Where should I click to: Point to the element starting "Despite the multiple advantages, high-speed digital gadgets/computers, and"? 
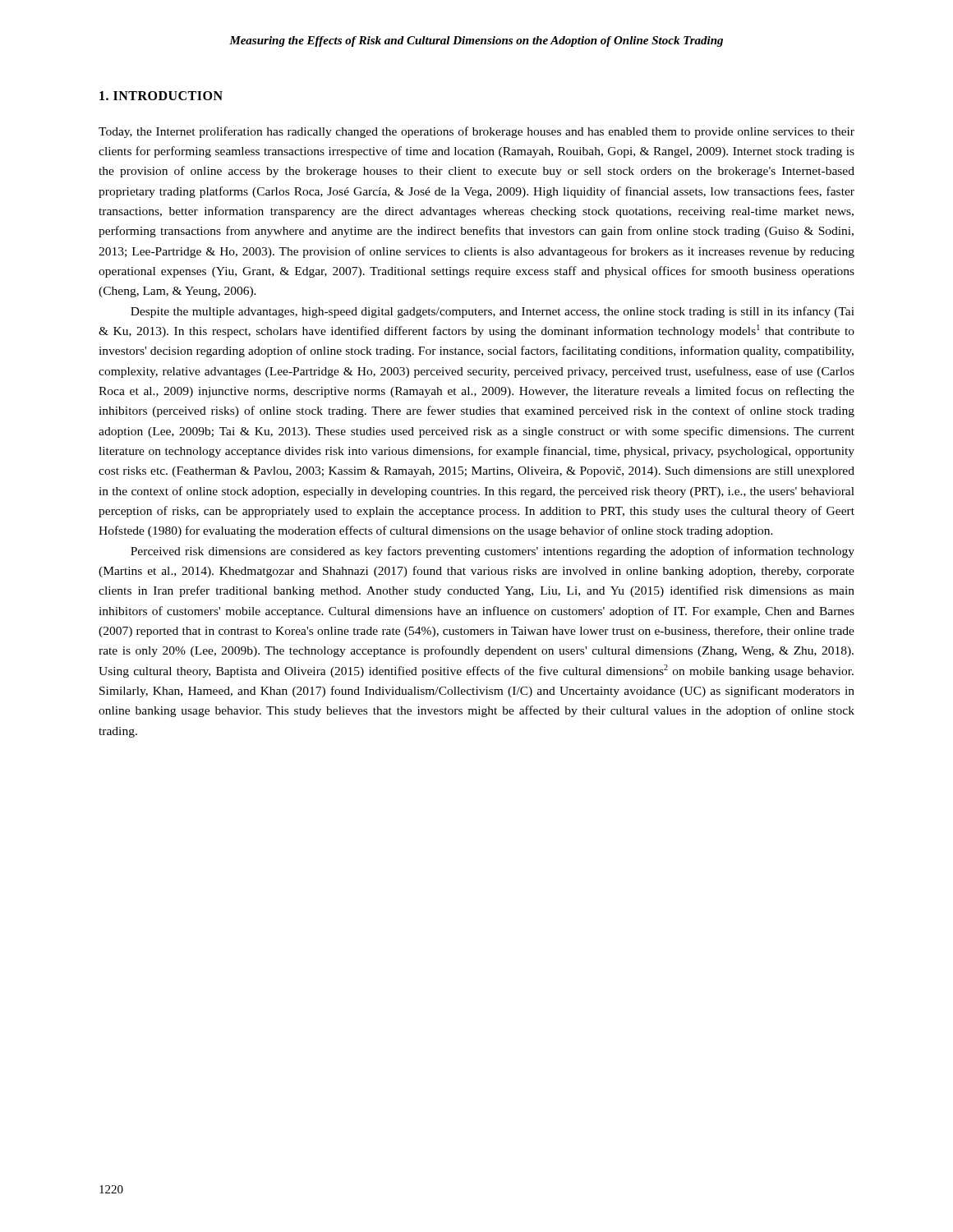[476, 421]
